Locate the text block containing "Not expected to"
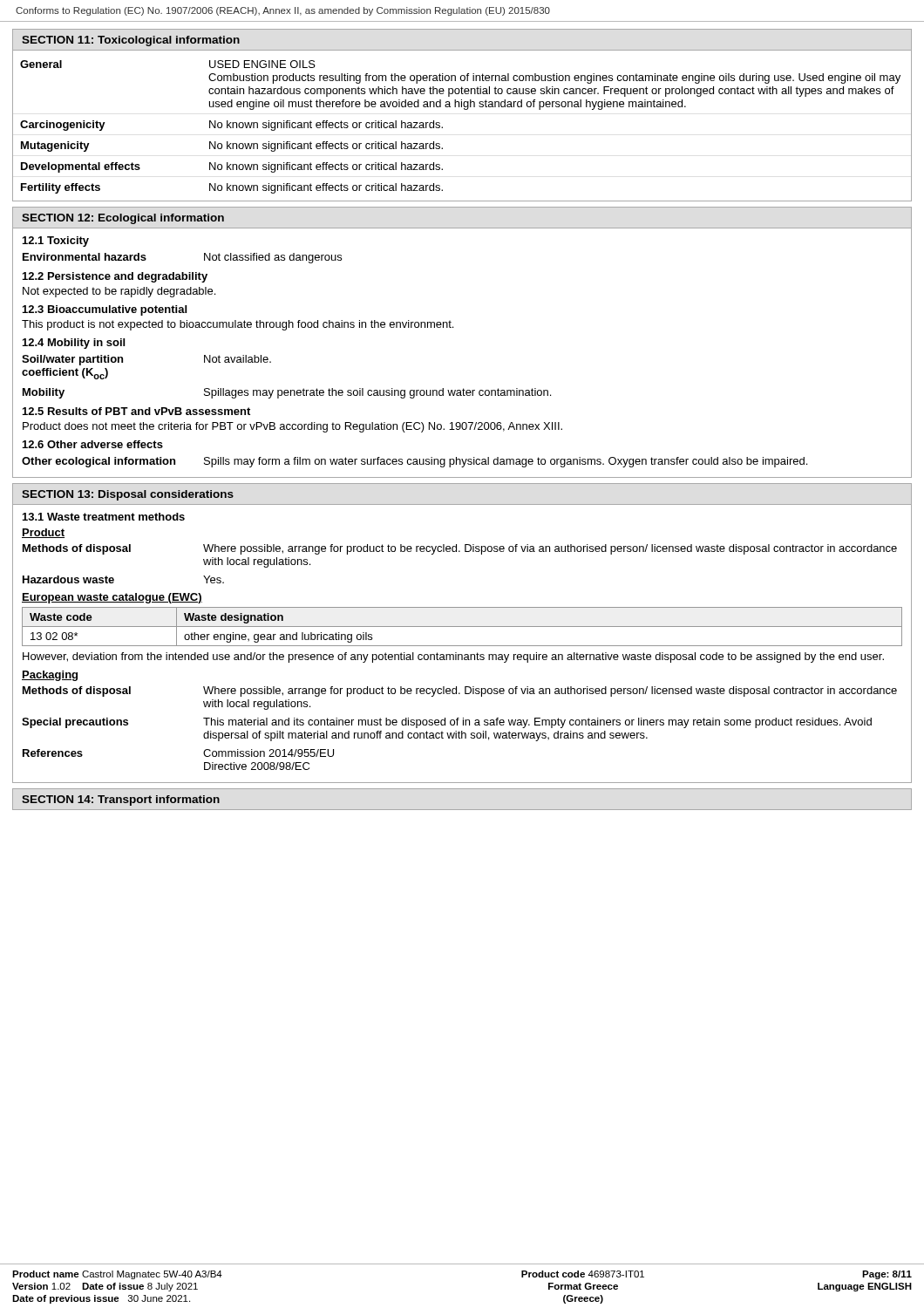Screen dimensions: 1308x924 tap(119, 291)
